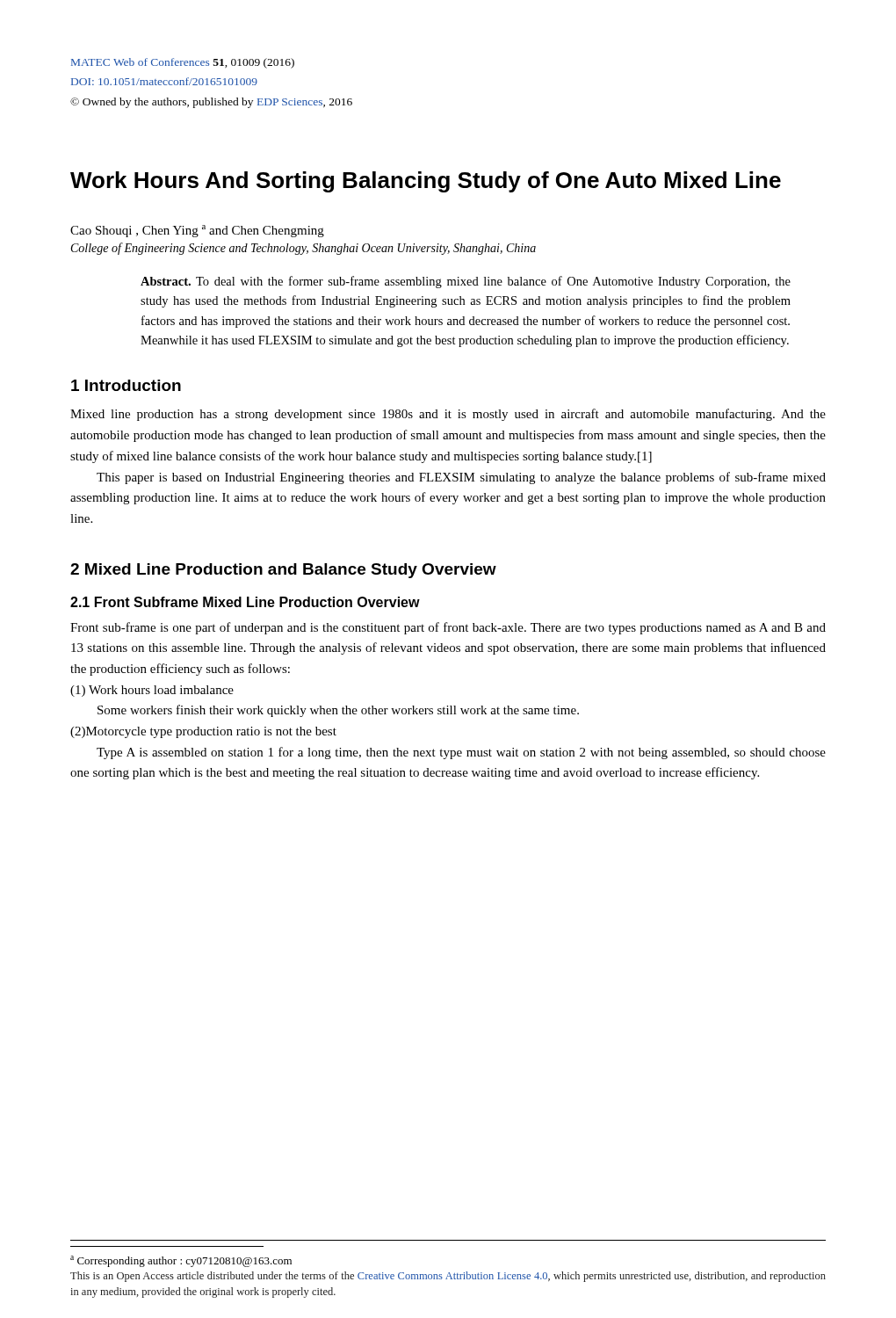Select the element starting "This paper is based"

tap(448, 498)
